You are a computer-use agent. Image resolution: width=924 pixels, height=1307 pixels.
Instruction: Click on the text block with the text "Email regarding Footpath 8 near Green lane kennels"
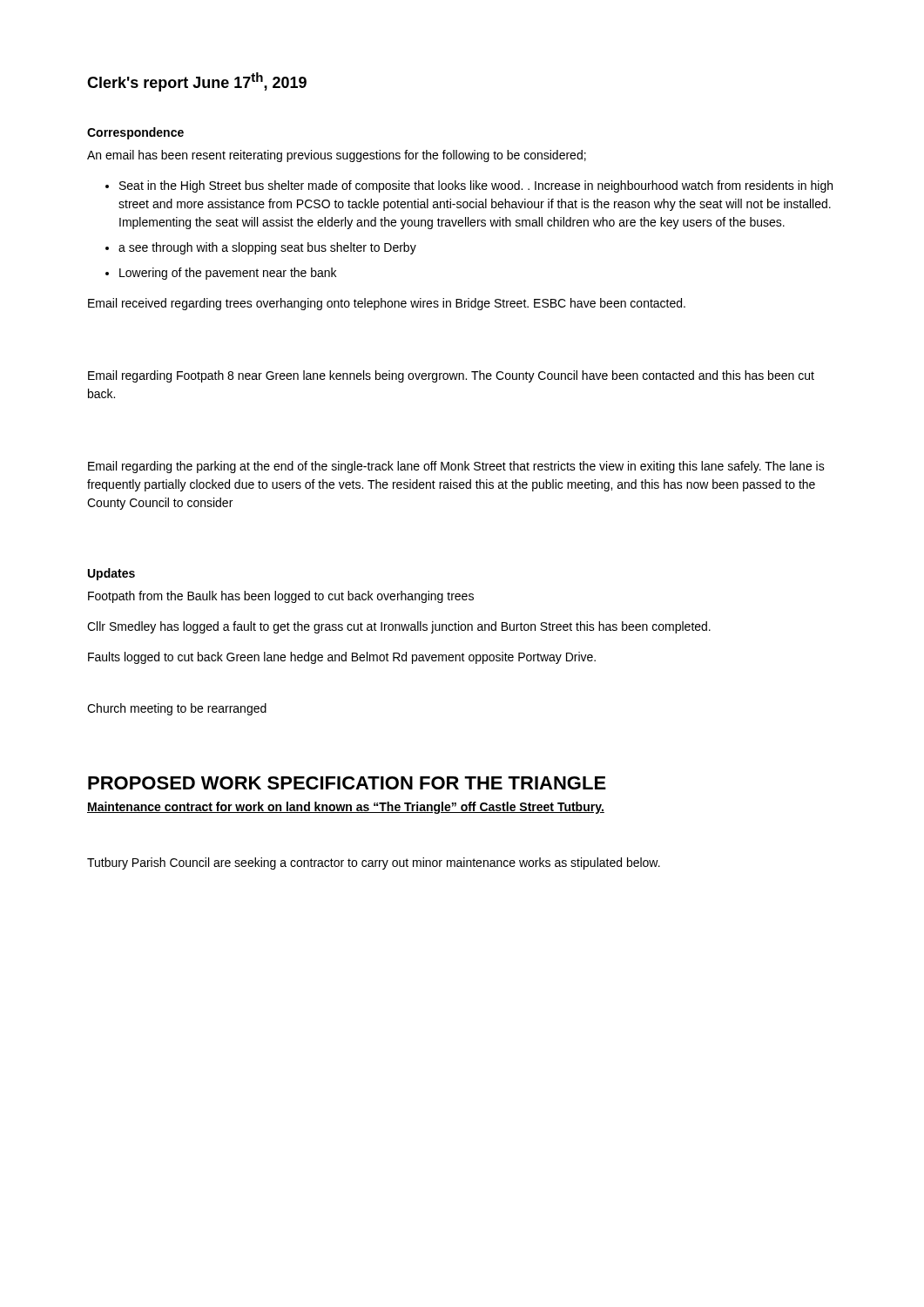pos(451,385)
